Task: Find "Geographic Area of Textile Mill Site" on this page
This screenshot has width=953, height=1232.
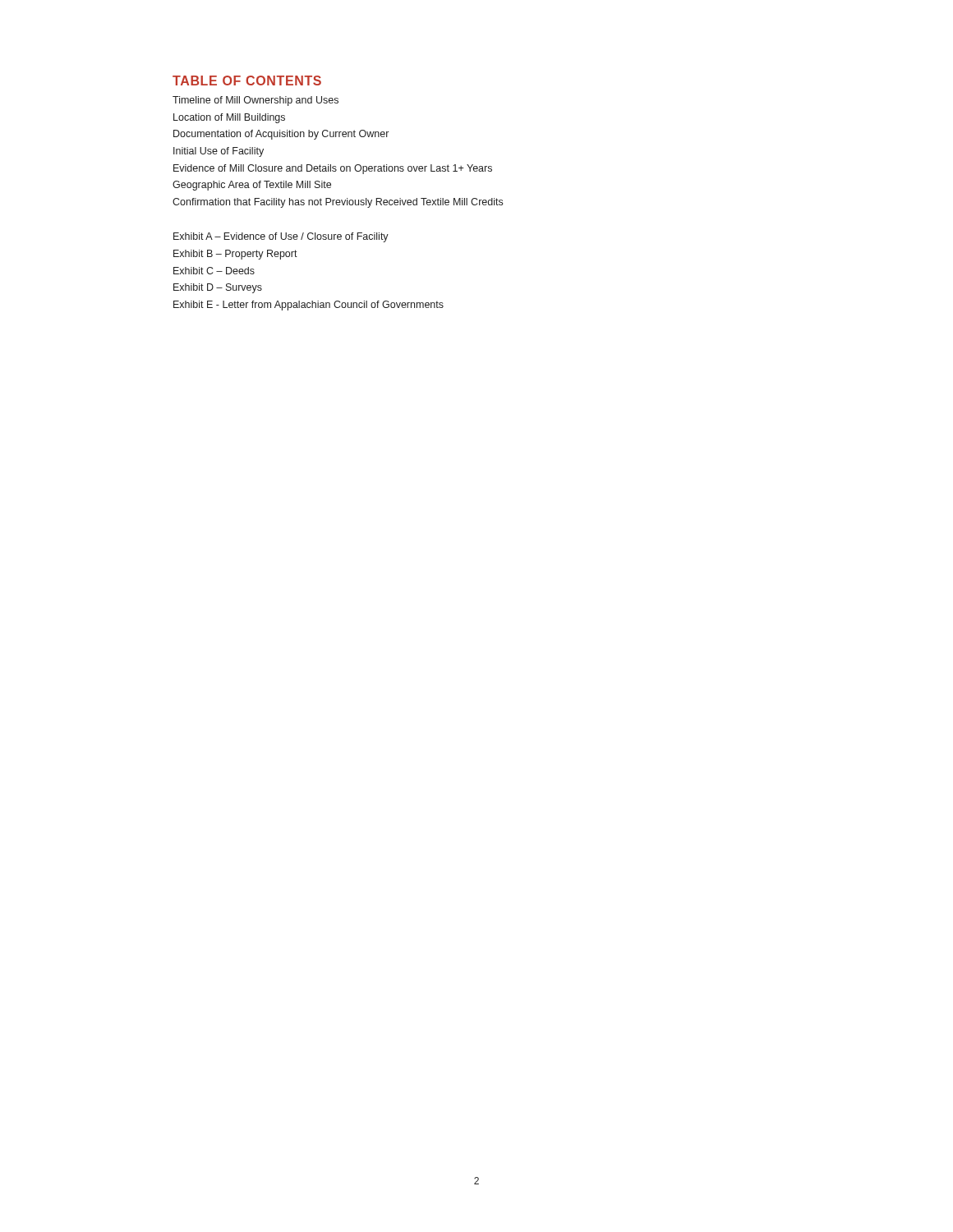Action: [x=252, y=185]
